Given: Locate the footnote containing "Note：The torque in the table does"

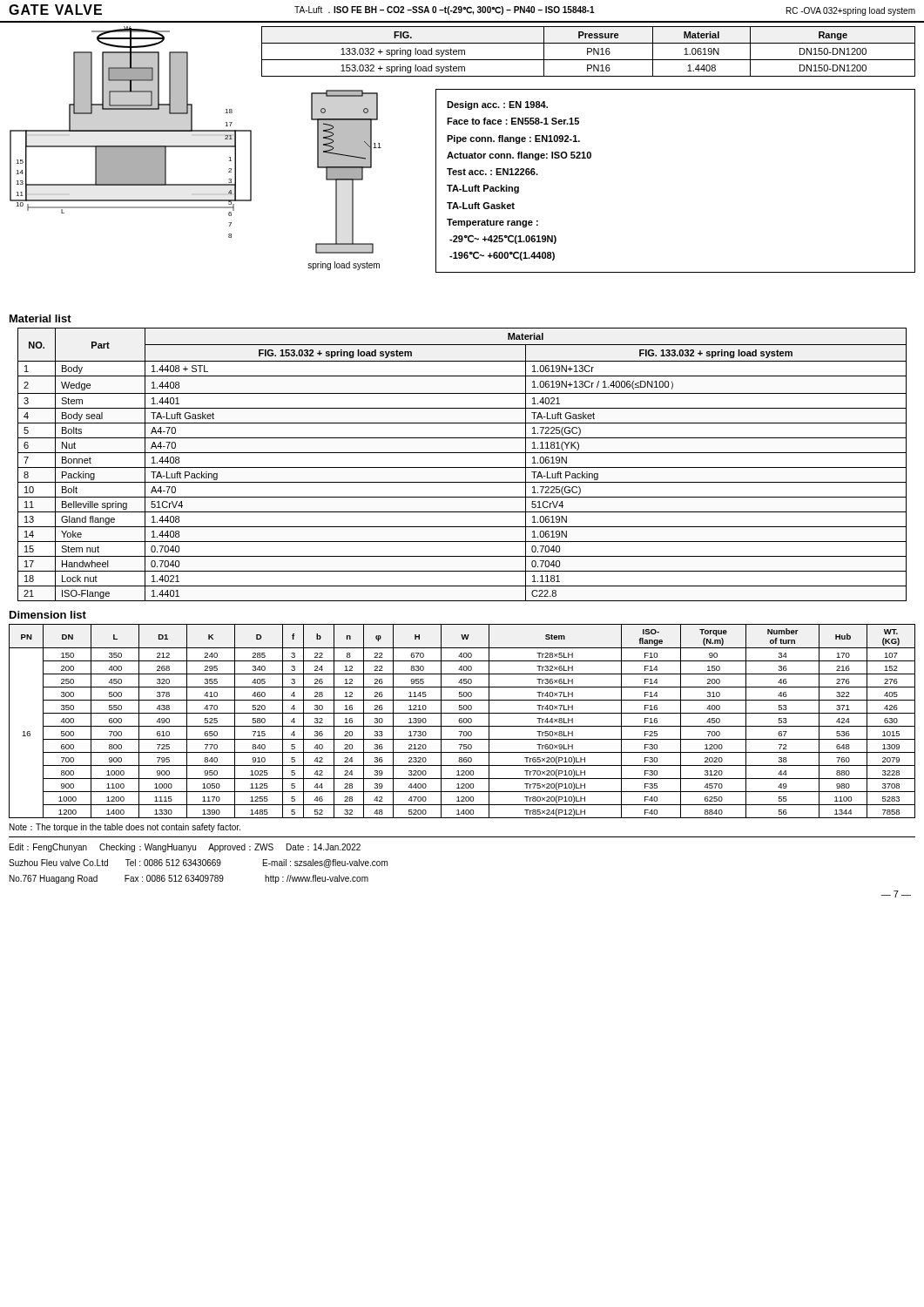Looking at the screenshot, I should tap(125, 827).
